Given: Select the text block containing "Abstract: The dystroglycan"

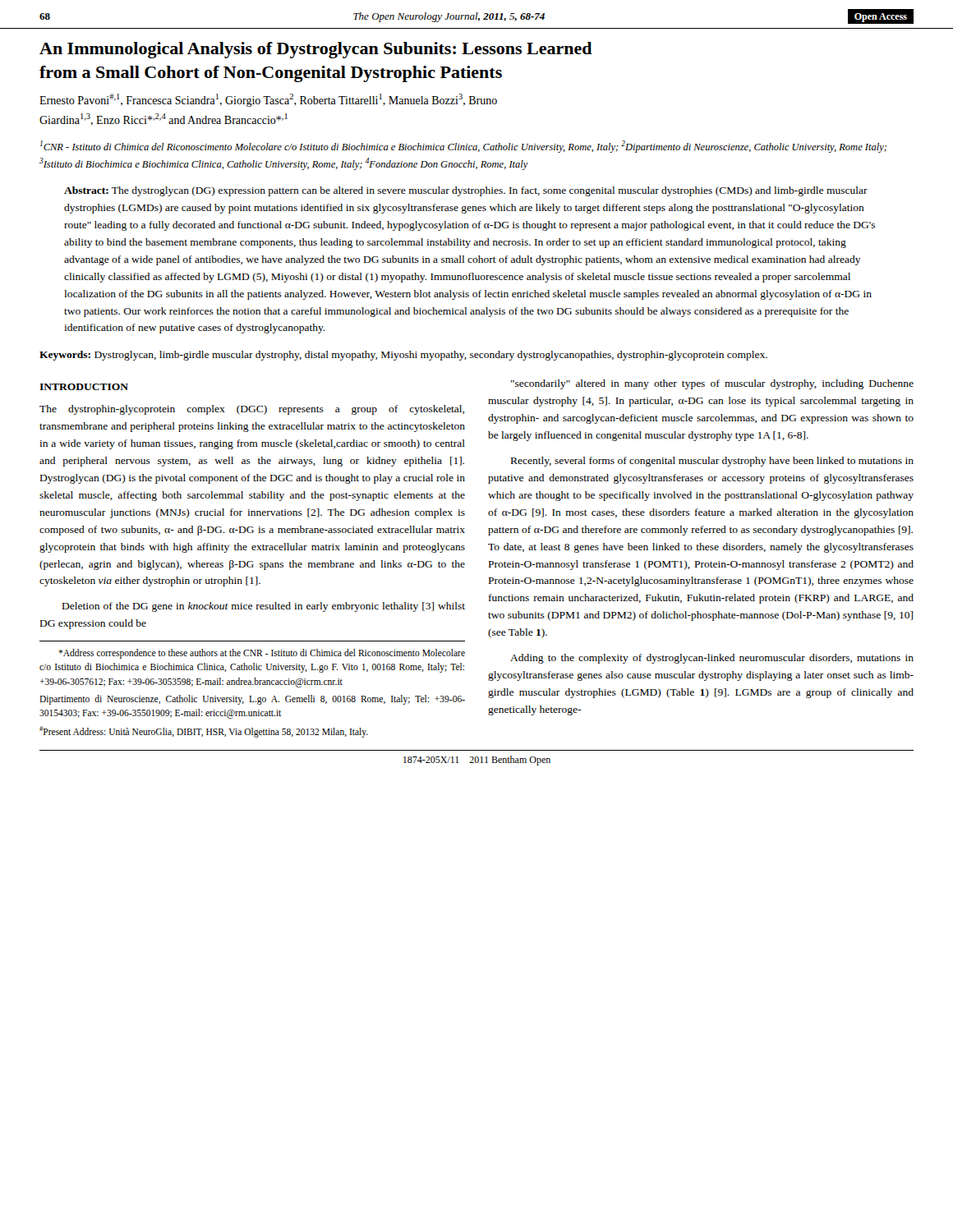Looking at the screenshot, I should click(470, 259).
